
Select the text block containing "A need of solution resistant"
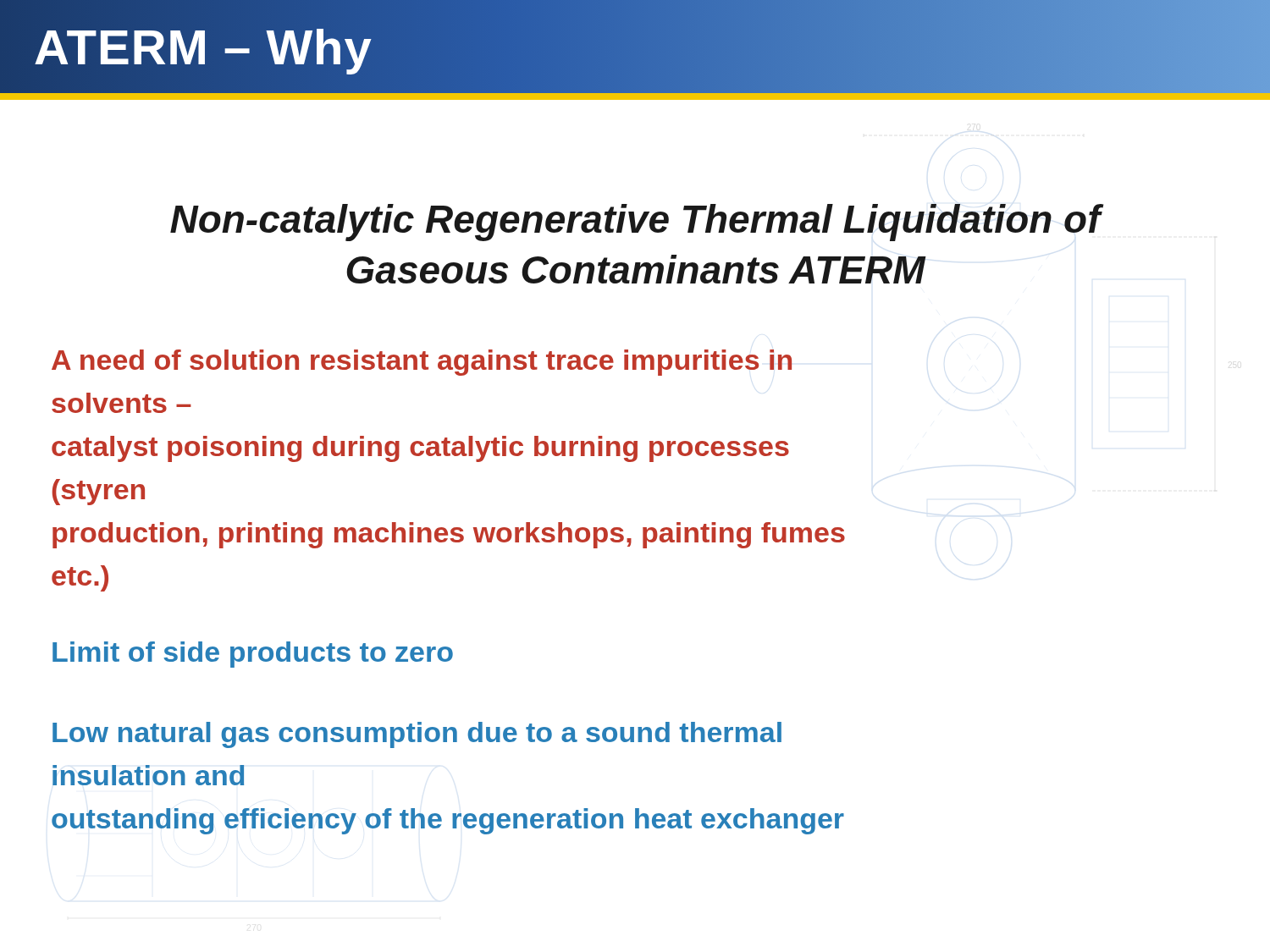[448, 467]
